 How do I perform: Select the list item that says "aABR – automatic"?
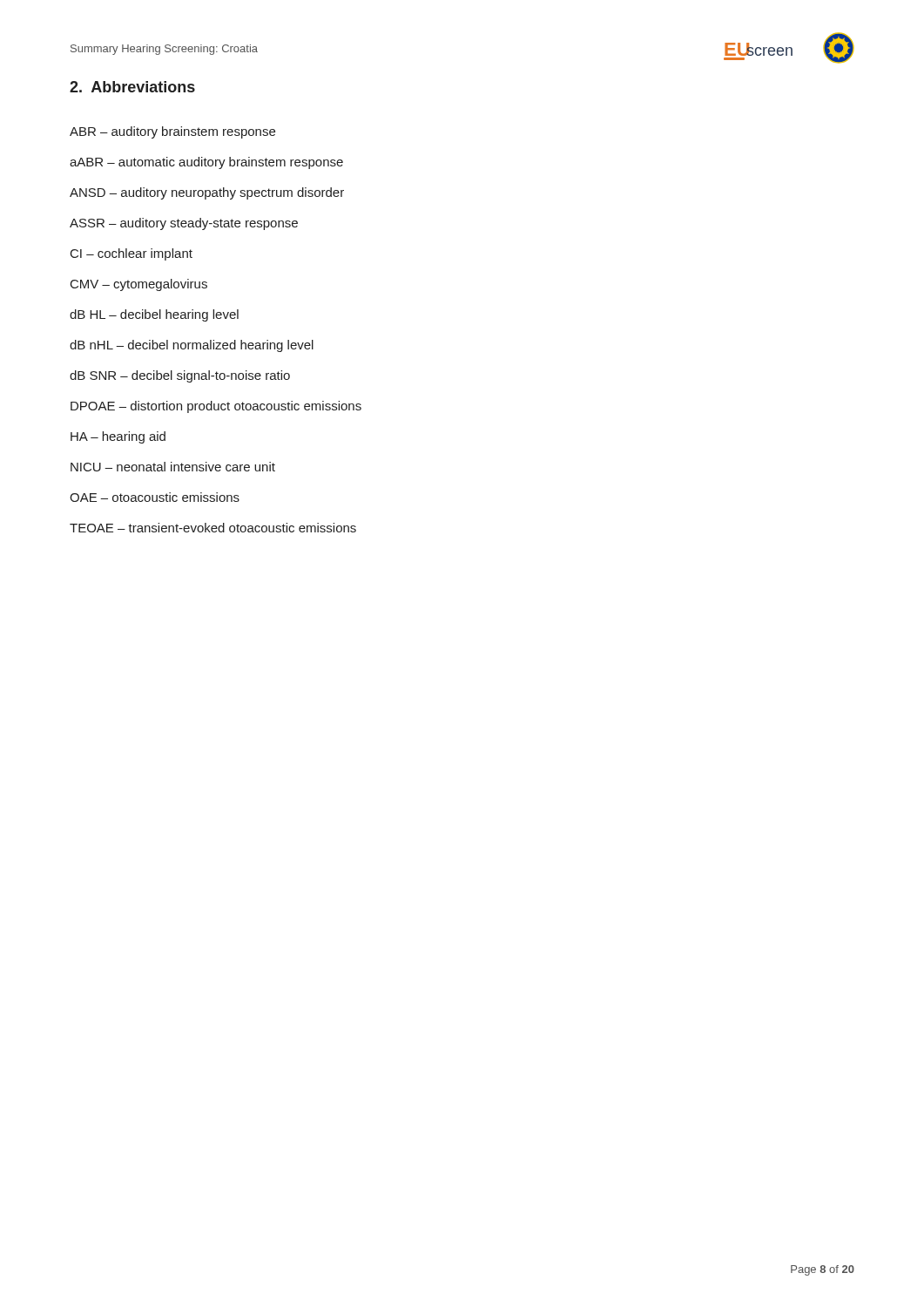(x=207, y=162)
